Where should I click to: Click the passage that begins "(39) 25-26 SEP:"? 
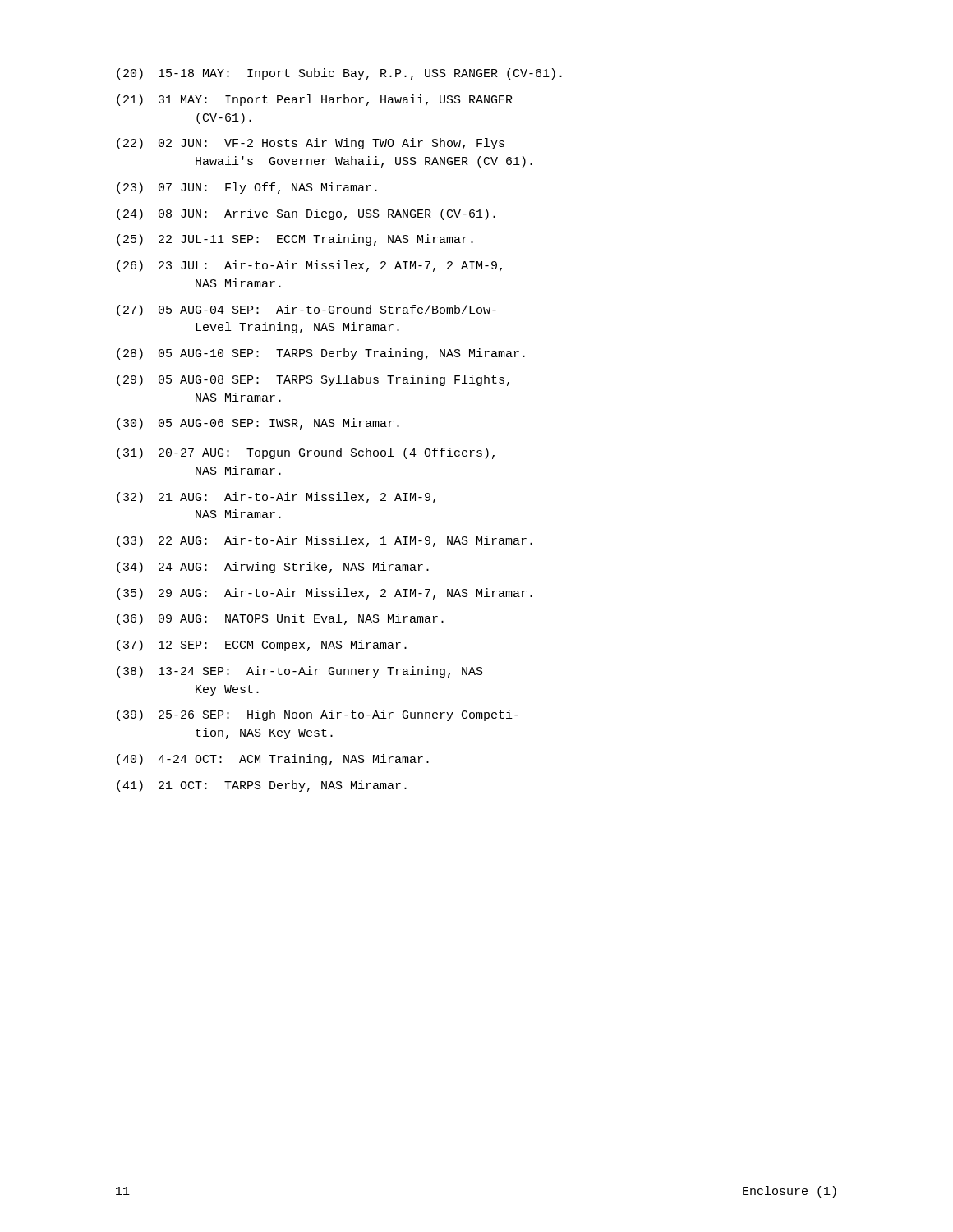tap(493, 725)
